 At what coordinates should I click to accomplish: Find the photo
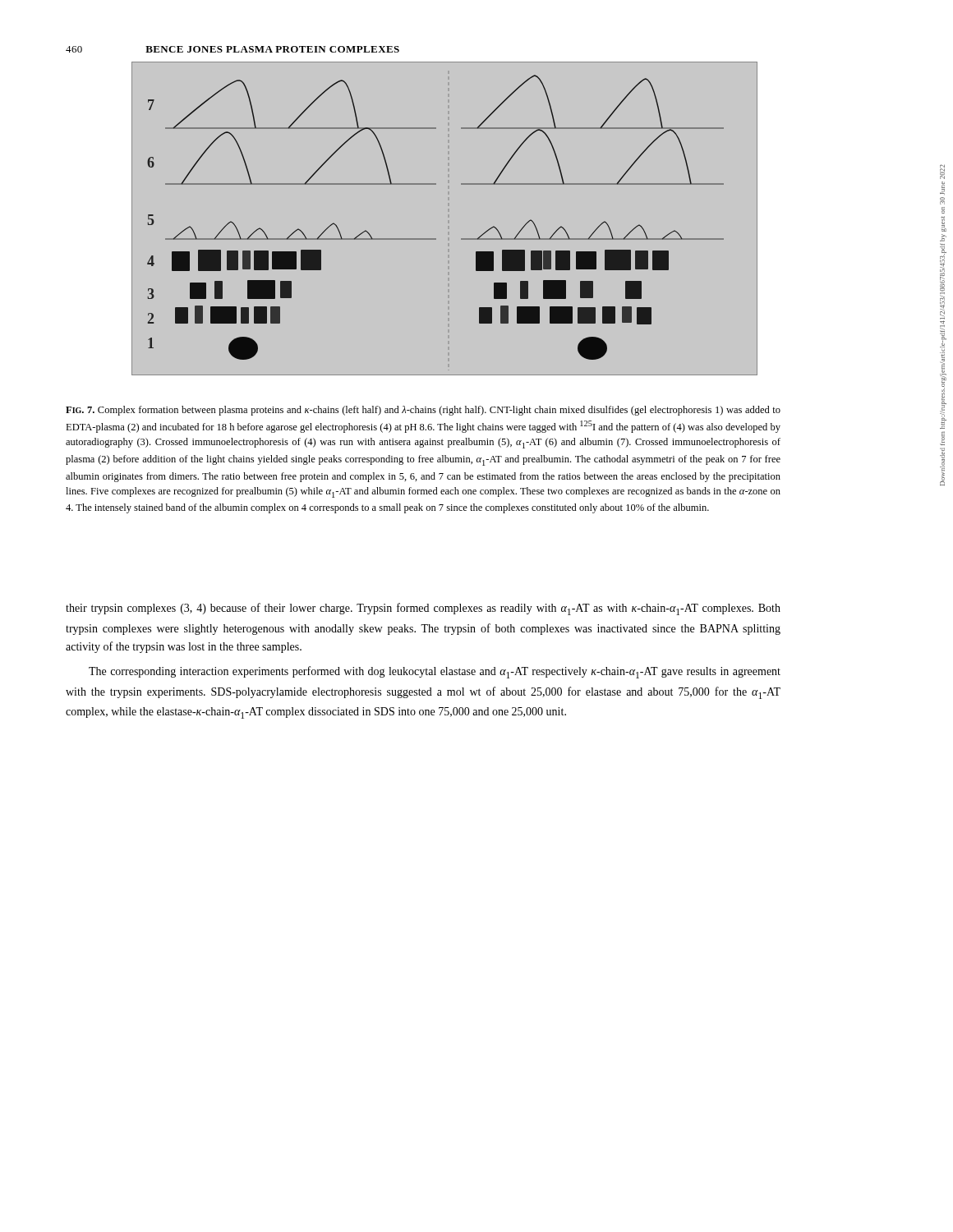pyautogui.click(x=444, y=220)
